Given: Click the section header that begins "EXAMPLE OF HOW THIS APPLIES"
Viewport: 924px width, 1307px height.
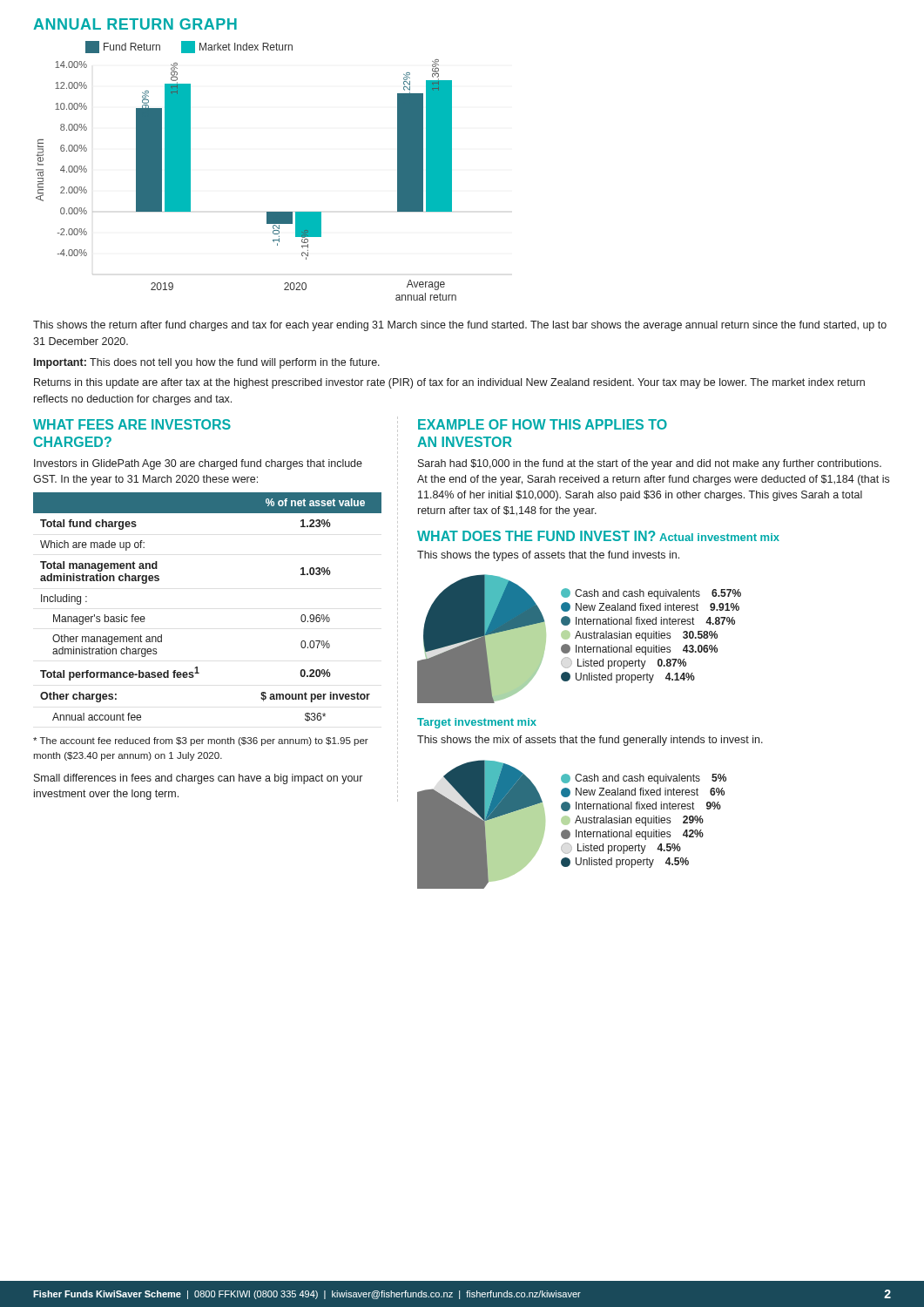Looking at the screenshot, I should [x=542, y=433].
